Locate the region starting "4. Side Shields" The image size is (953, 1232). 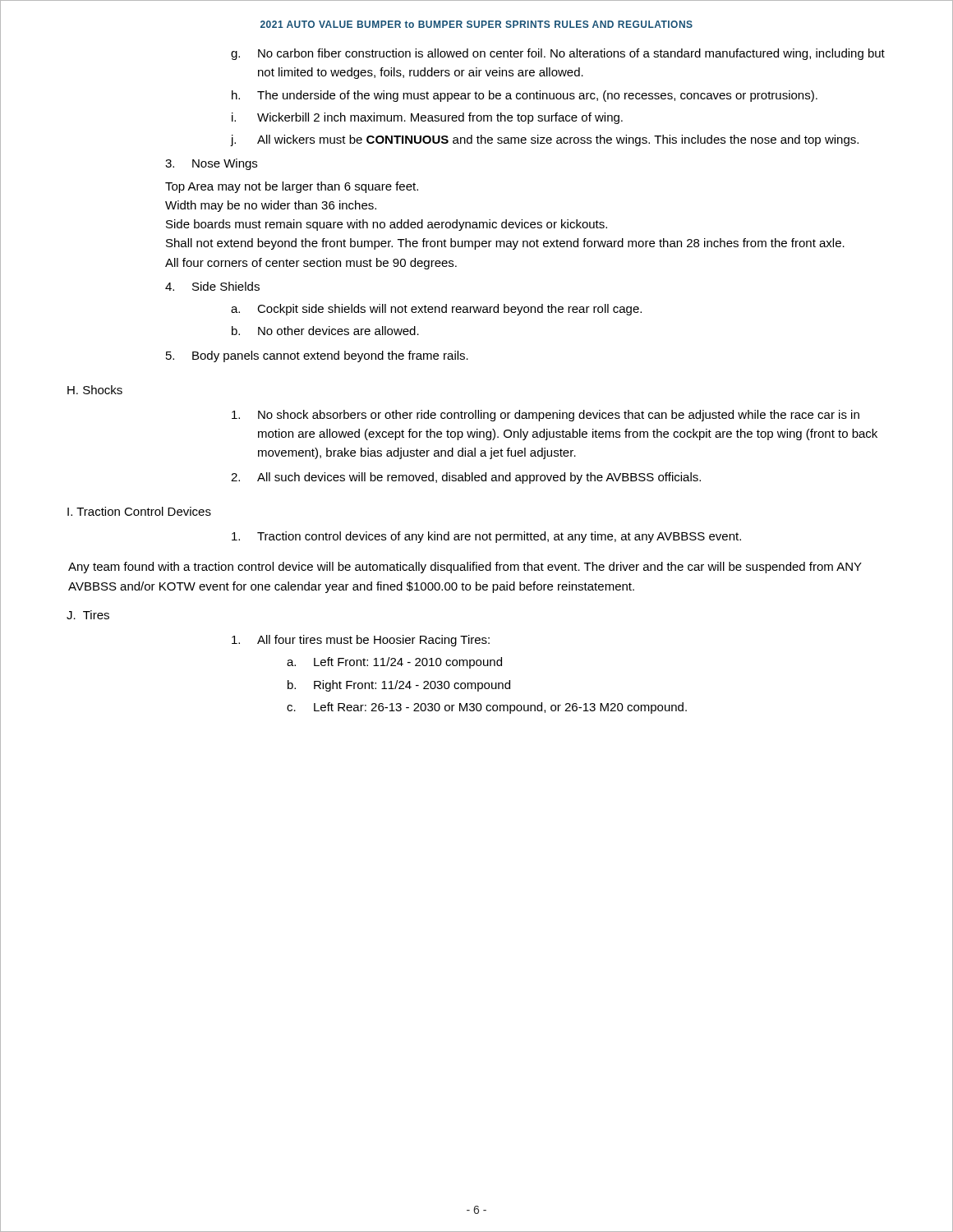click(x=213, y=286)
